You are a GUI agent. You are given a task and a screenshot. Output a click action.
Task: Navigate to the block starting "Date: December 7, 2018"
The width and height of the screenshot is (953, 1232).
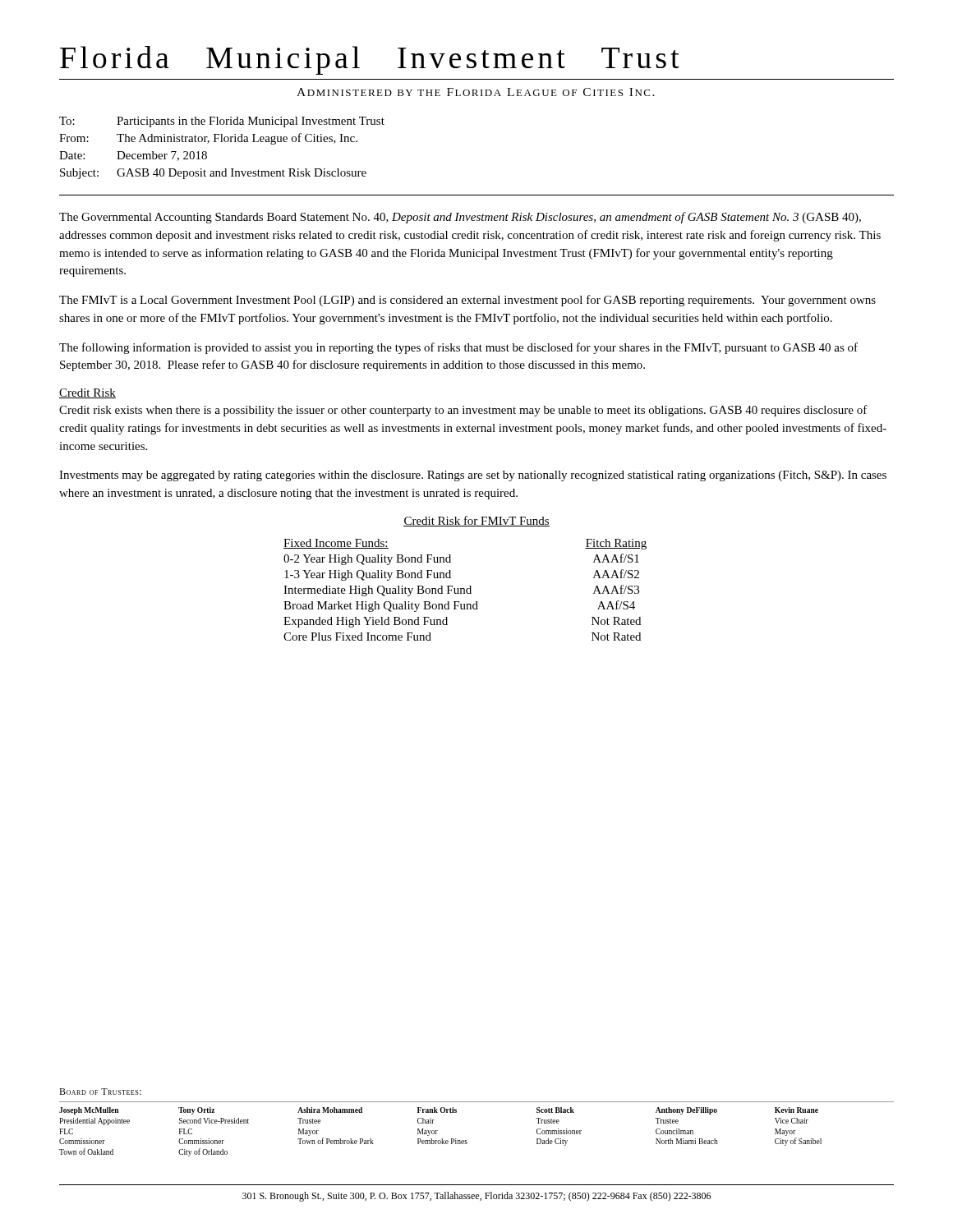[133, 156]
